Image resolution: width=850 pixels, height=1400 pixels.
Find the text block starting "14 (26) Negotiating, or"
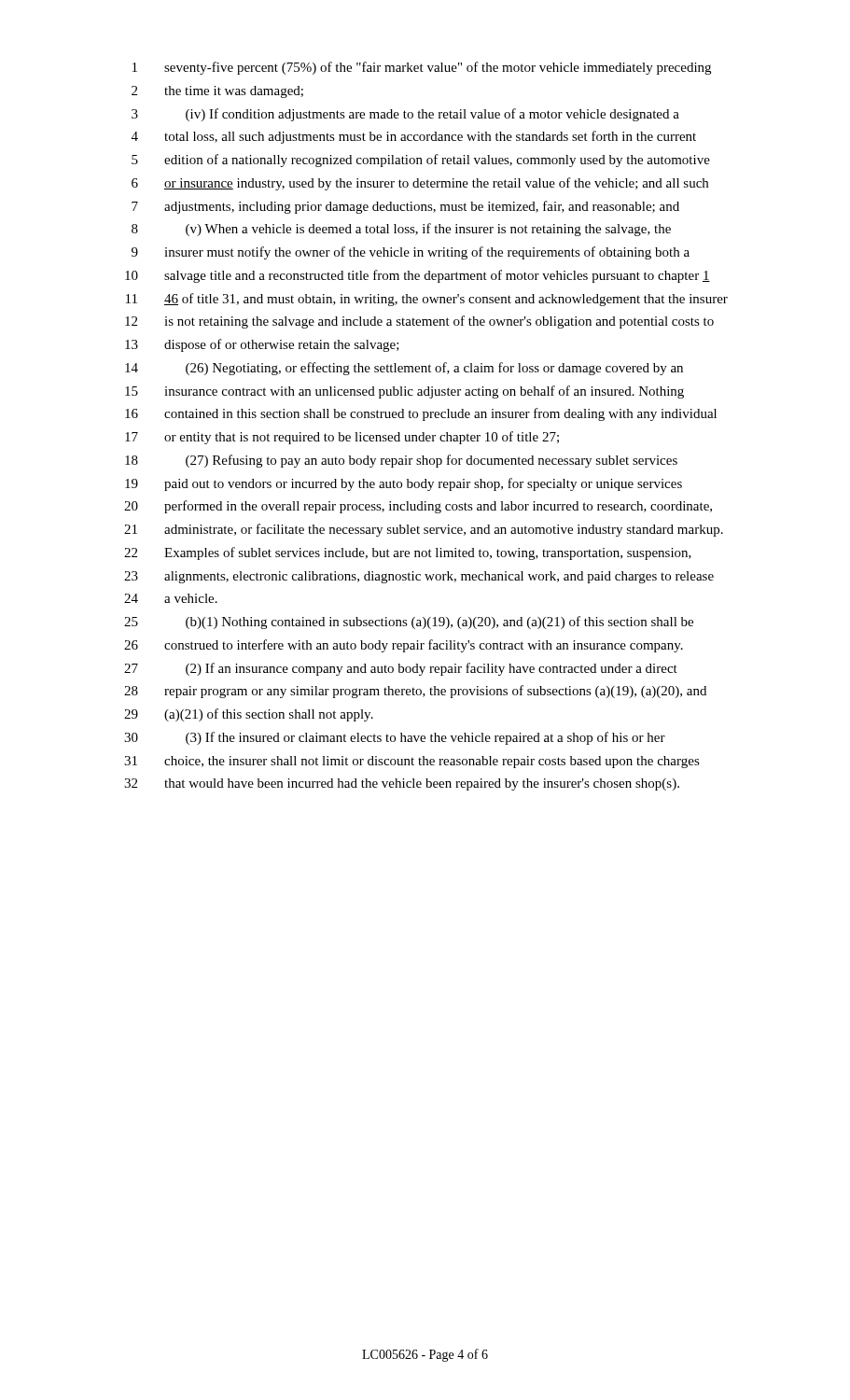click(434, 368)
